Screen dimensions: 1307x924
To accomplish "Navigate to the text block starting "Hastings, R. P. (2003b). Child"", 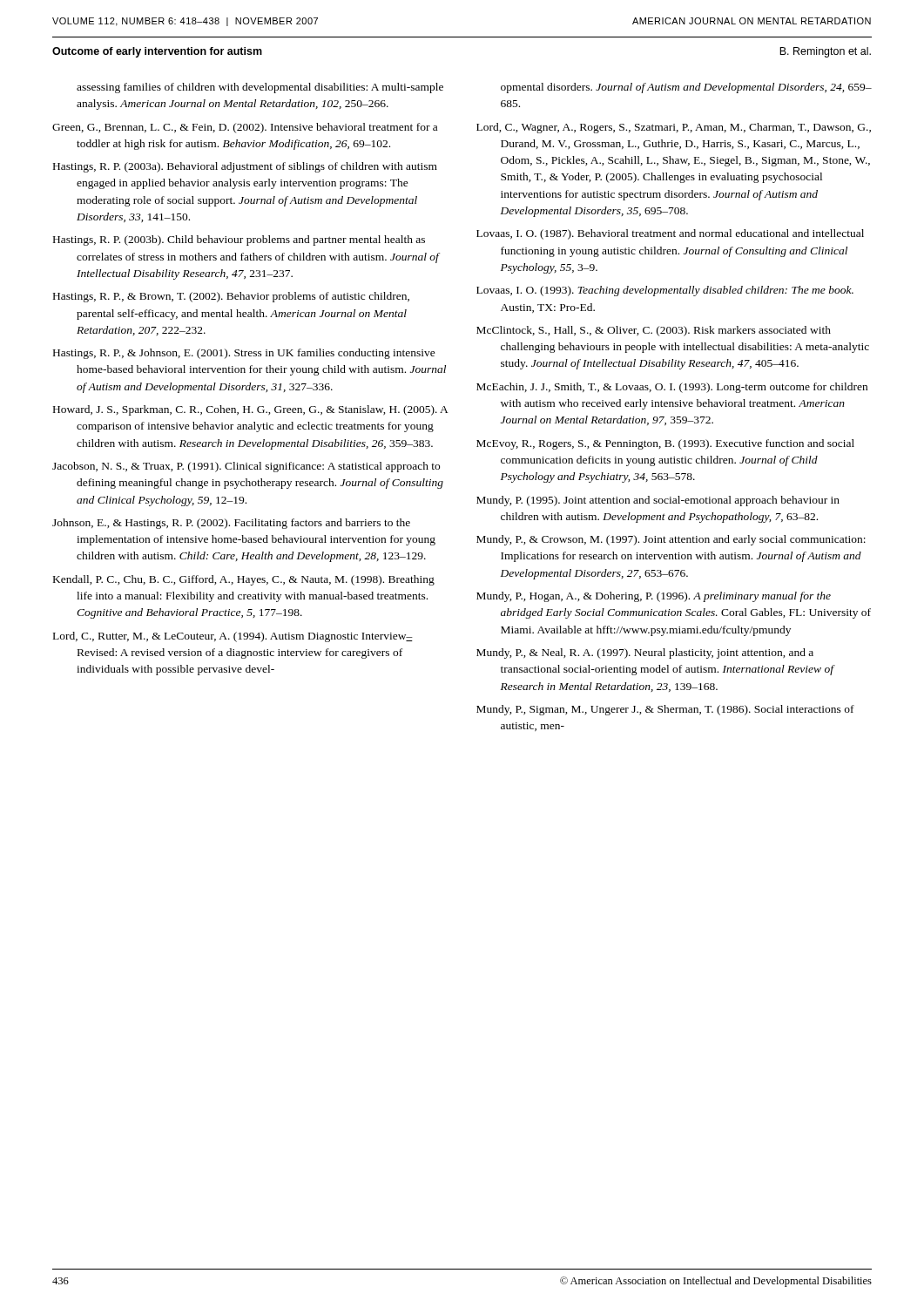I will 246,256.
